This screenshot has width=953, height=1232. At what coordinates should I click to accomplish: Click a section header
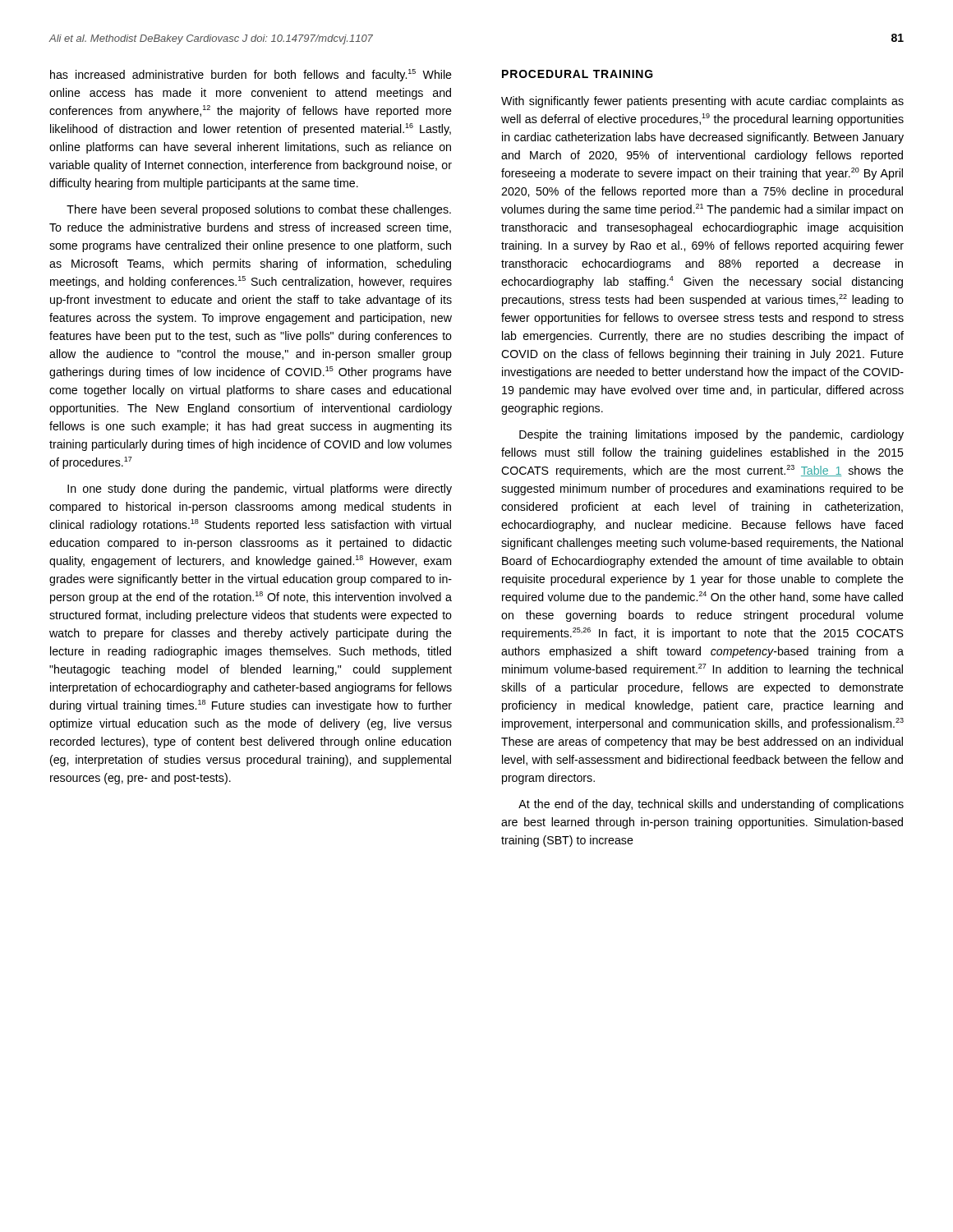(702, 75)
